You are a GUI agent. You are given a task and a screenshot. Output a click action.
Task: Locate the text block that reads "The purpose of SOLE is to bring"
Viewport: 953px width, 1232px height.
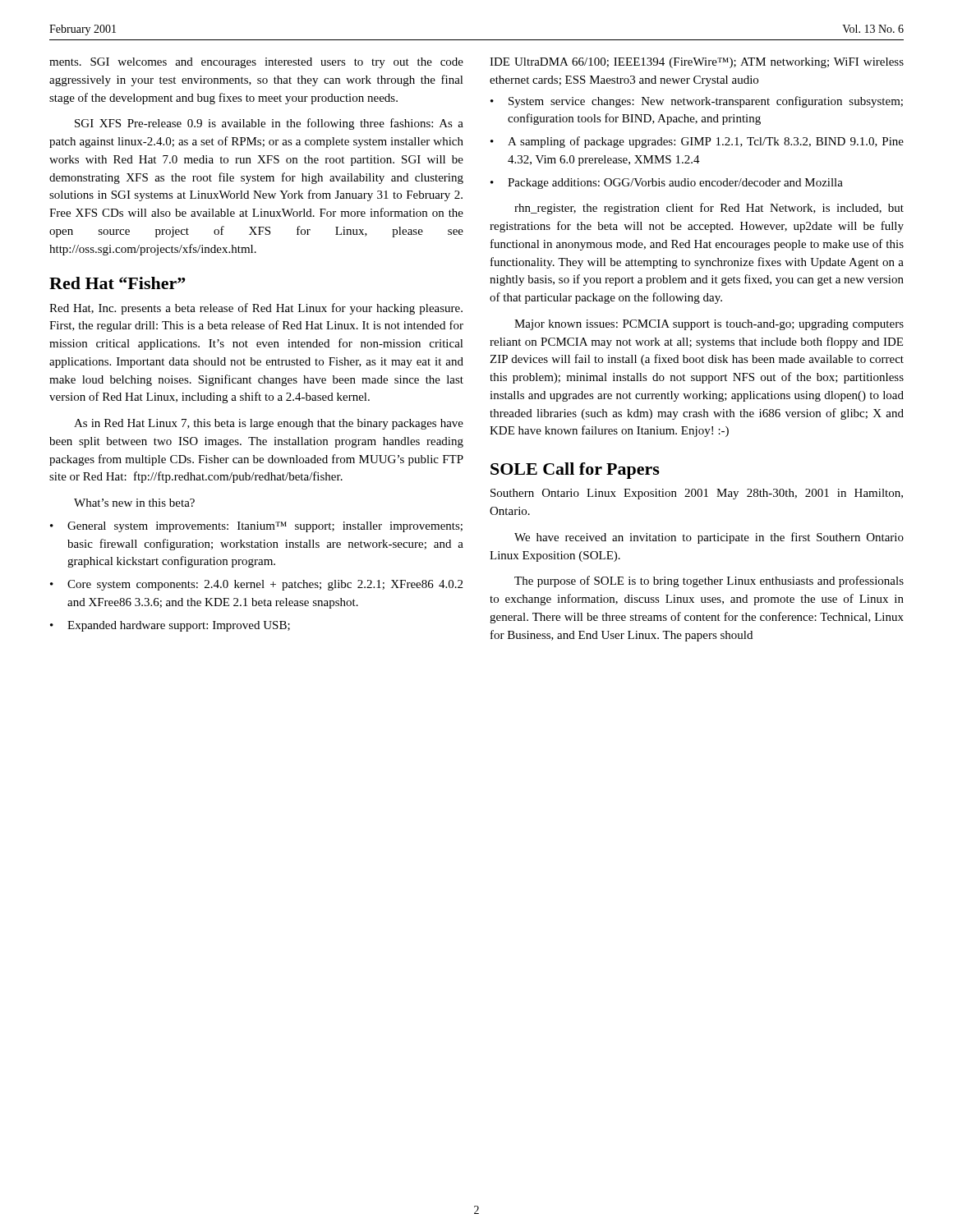click(x=697, y=608)
